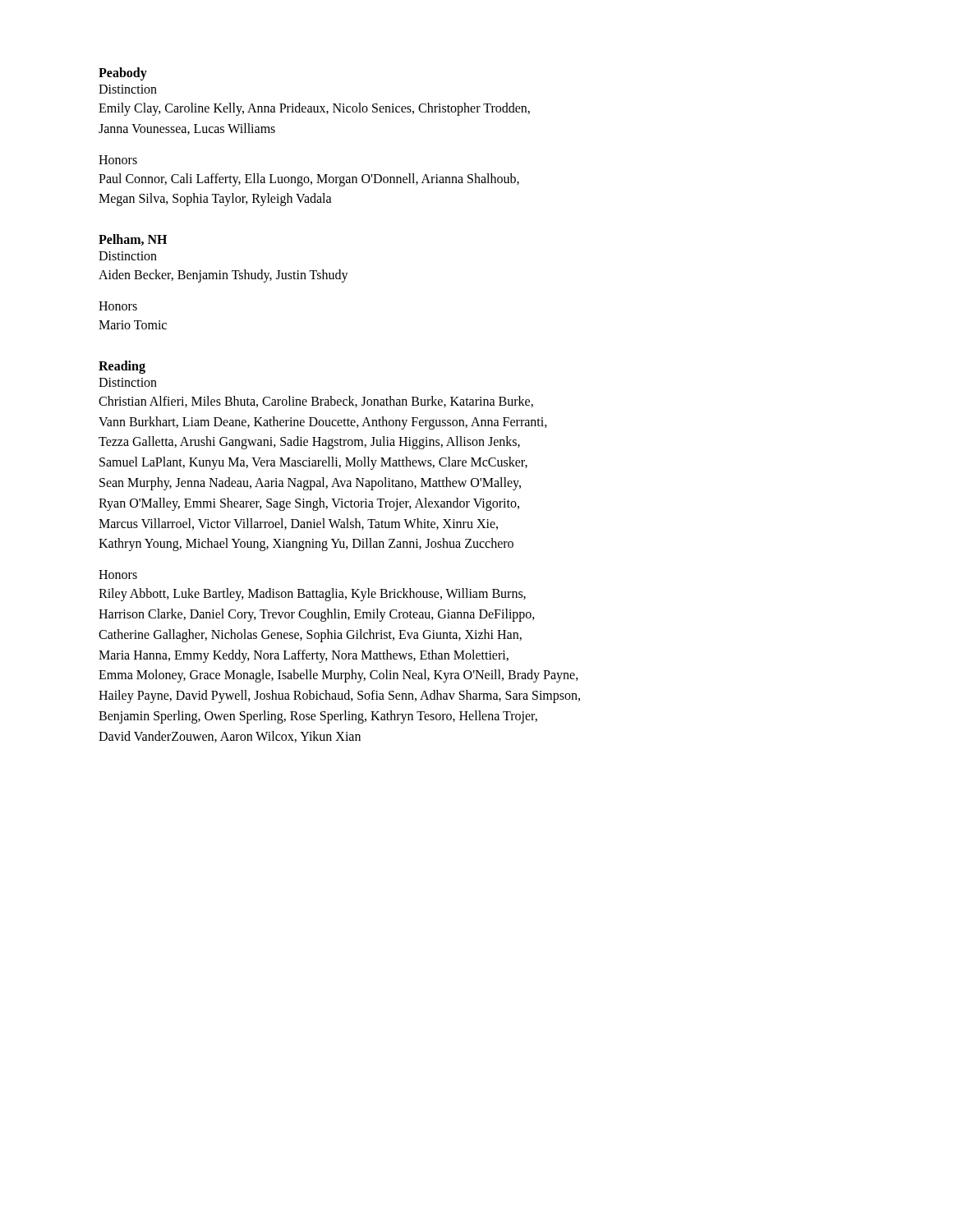Navigate to the block starting "Paul Connor, Cali Lafferty, Ella Luongo, Morgan O'Donnell,"
Image resolution: width=953 pixels, height=1232 pixels.
pyautogui.click(x=309, y=188)
